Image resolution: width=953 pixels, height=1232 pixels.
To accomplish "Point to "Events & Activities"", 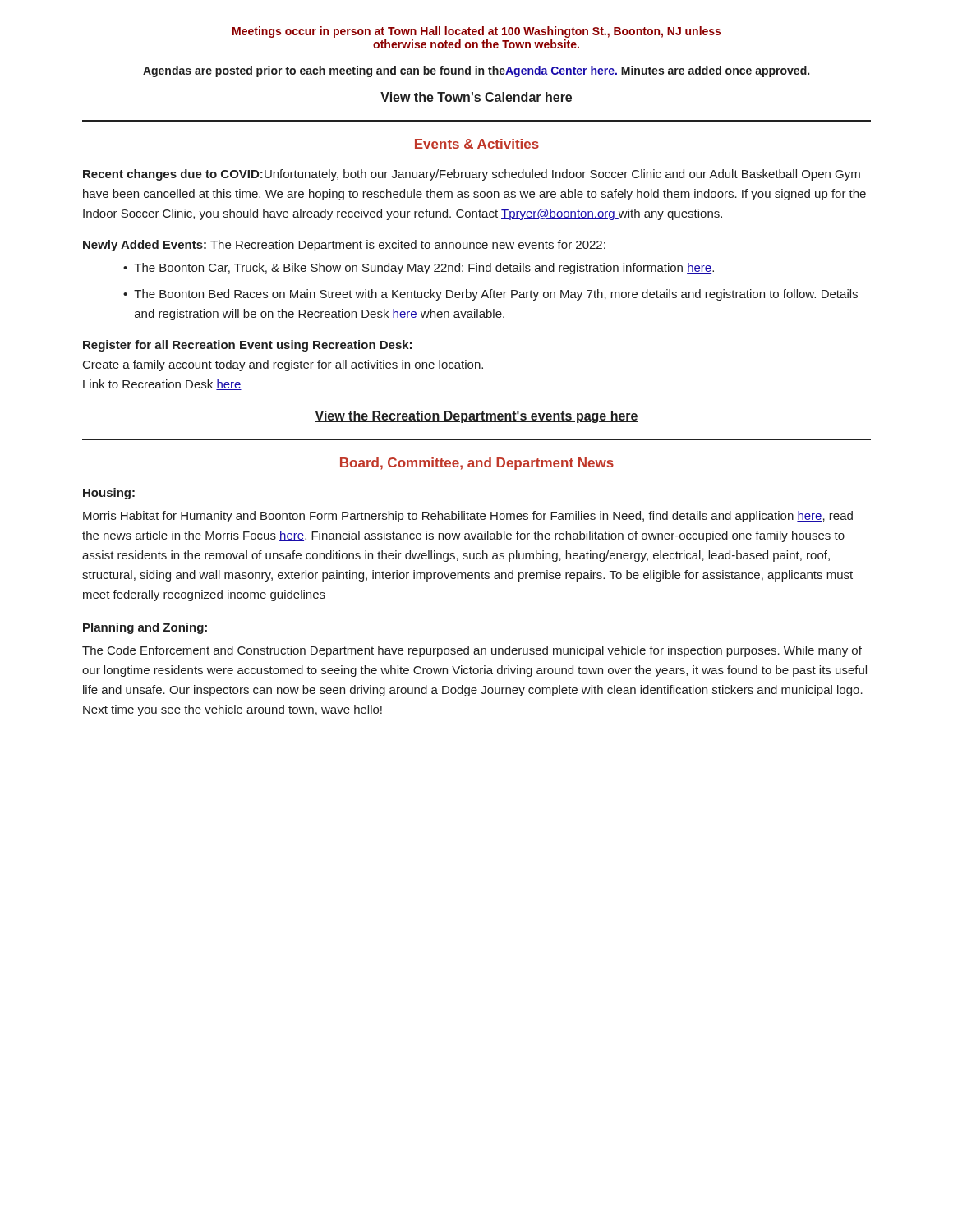I will click(476, 144).
